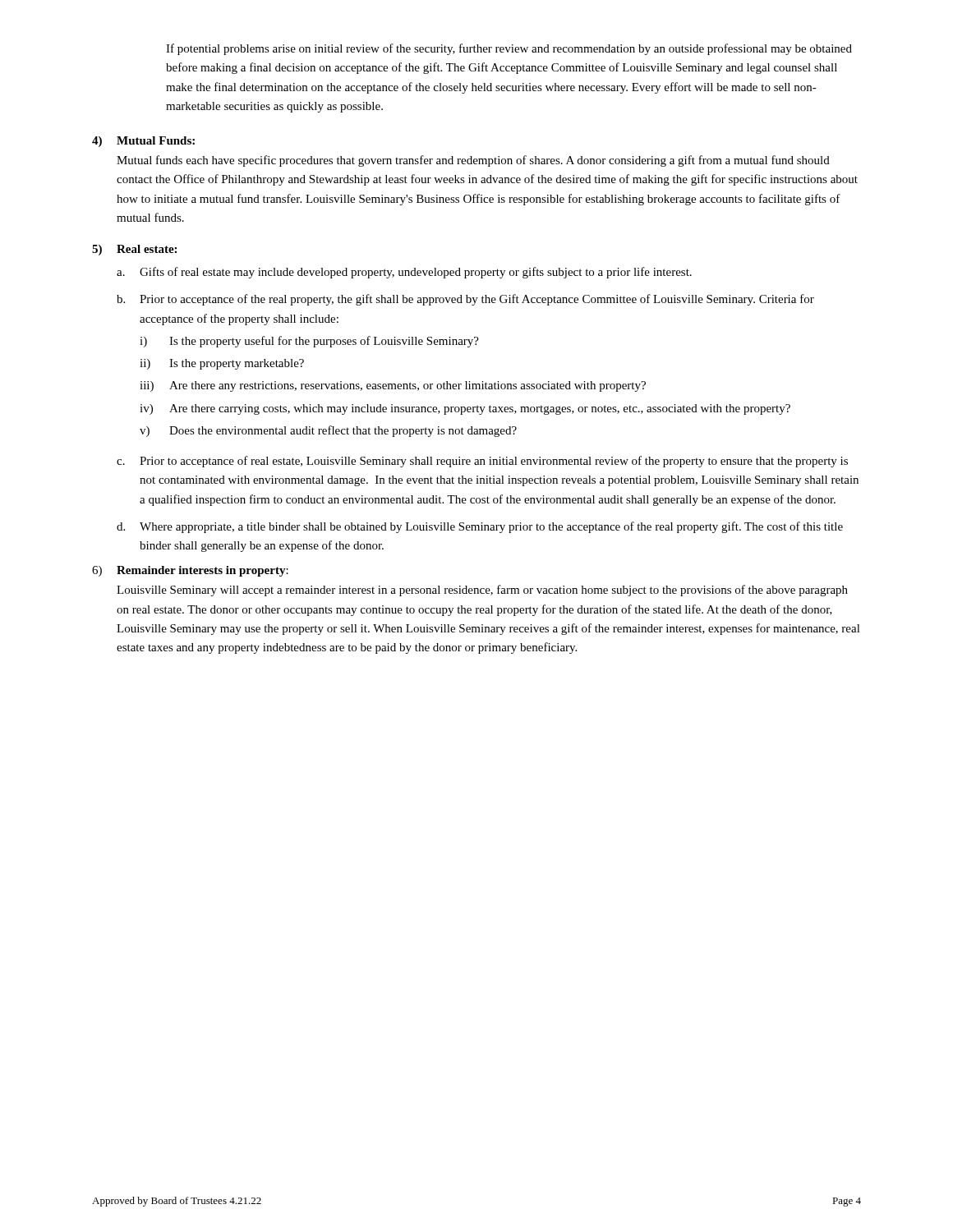The height and width of the screenshot is (1232, 953).
Task: Click on the region starting "a. Gifts of"
Action: [489, 272]
